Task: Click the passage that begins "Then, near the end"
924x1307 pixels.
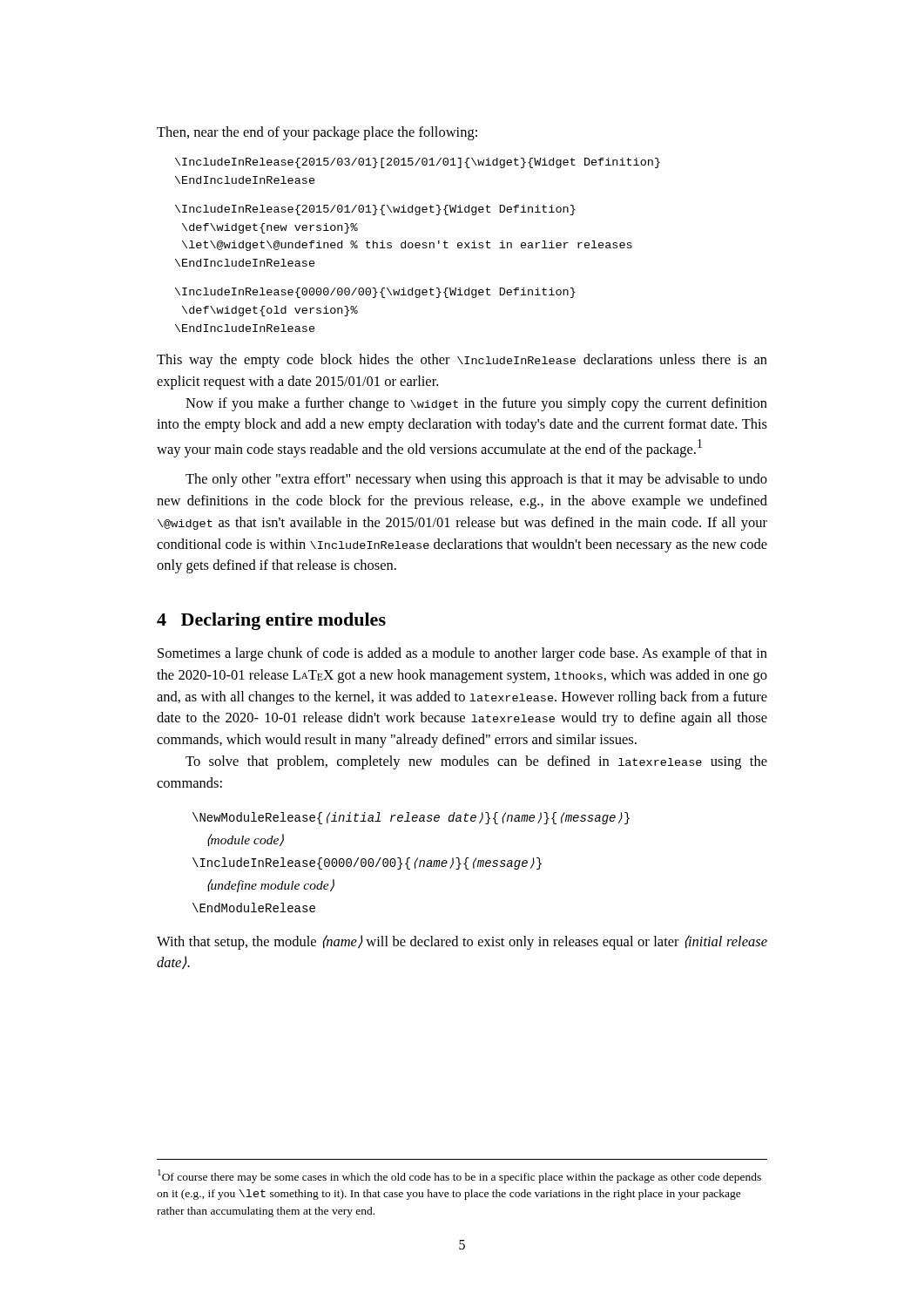Action: 462,133
